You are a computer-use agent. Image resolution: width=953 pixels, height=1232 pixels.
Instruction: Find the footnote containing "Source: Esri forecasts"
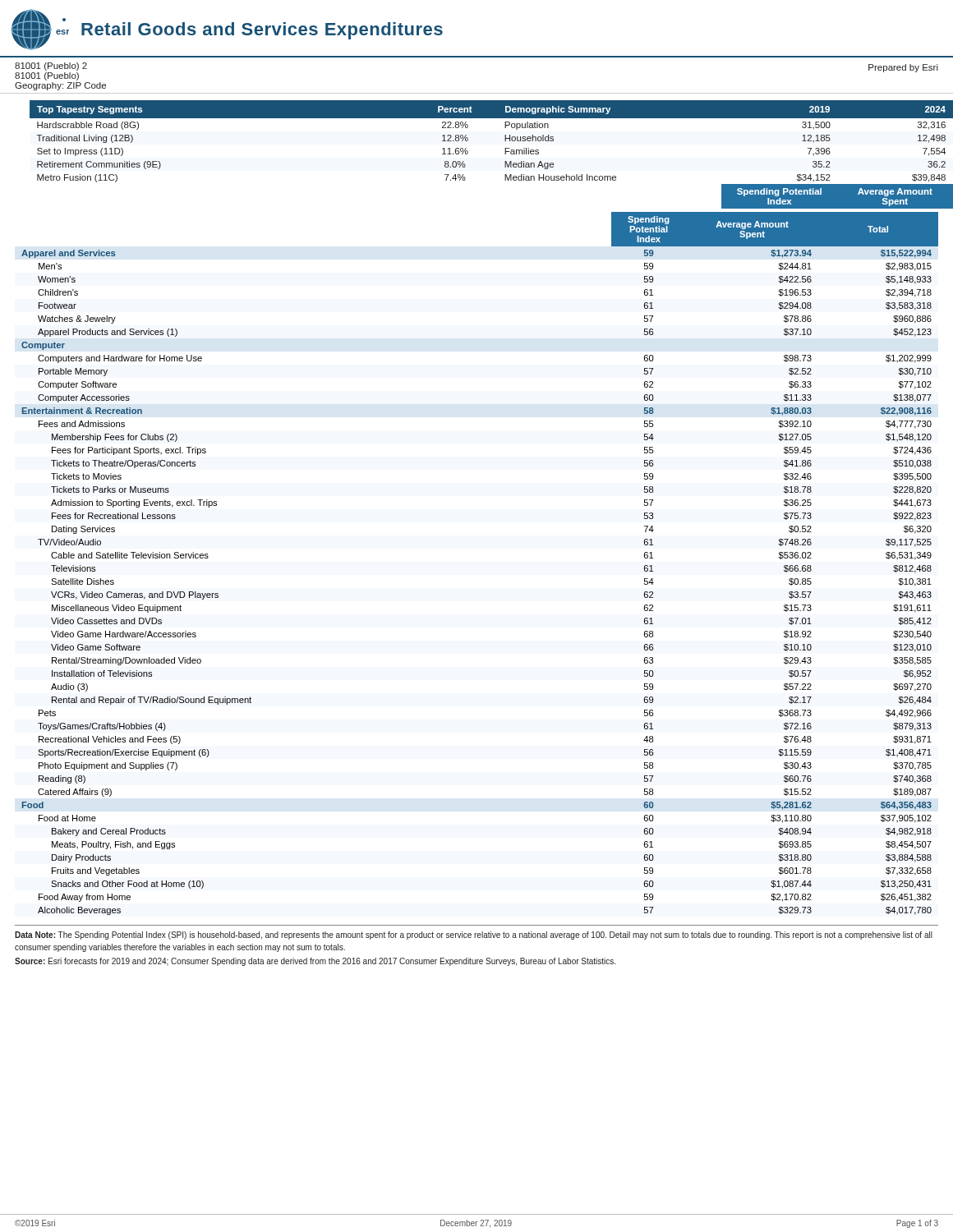315,961
